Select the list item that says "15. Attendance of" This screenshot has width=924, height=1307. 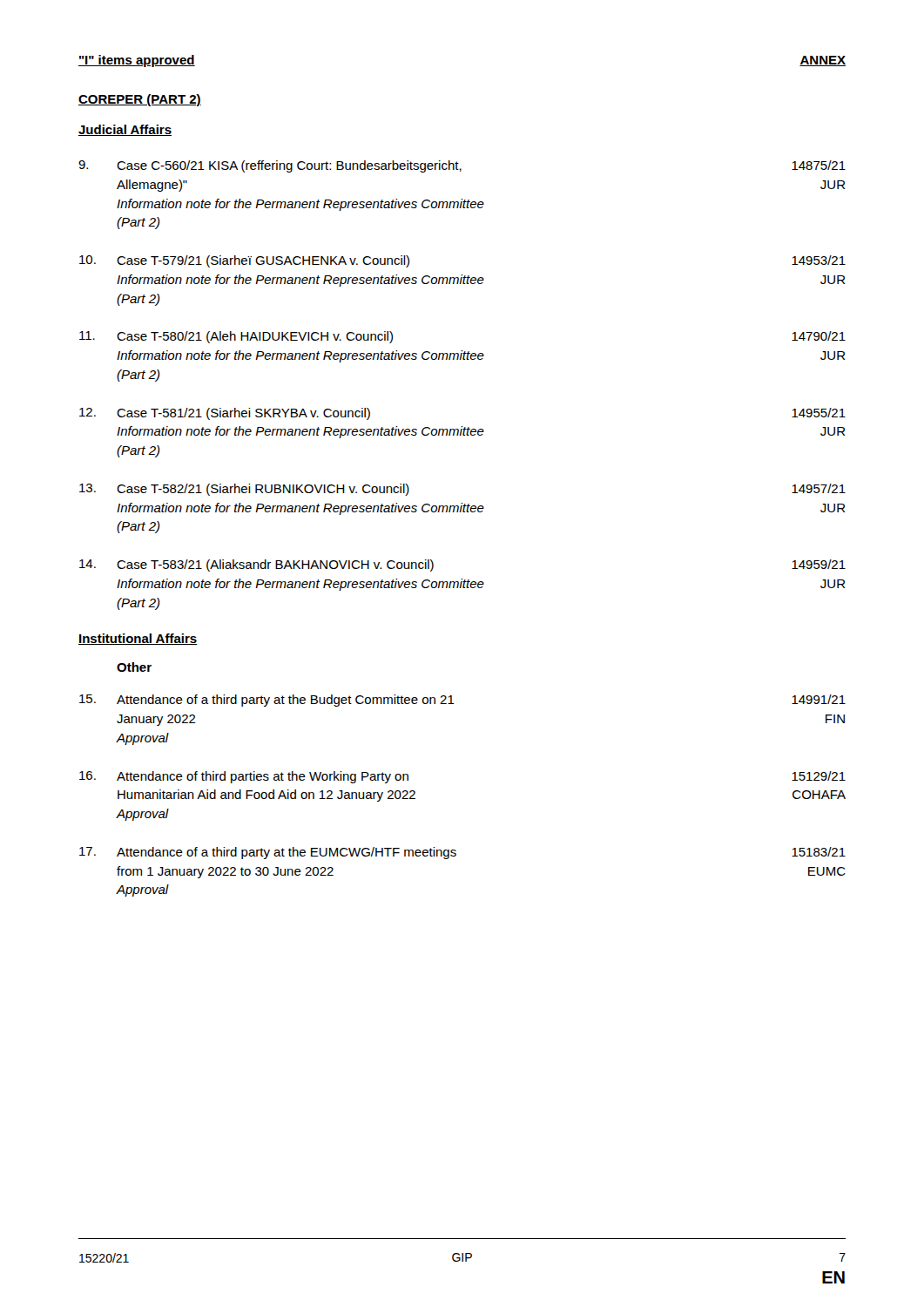[x=290, y=700]
